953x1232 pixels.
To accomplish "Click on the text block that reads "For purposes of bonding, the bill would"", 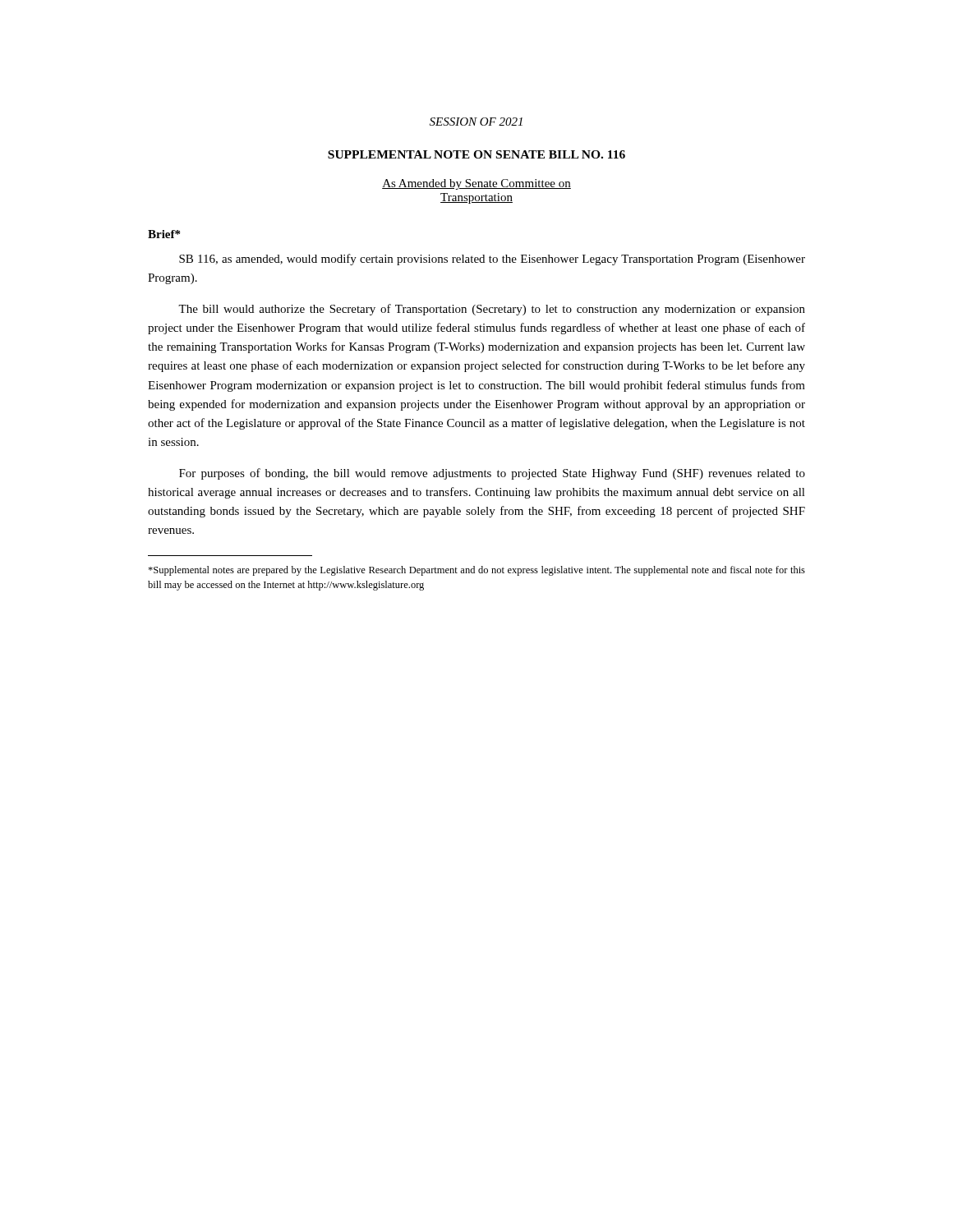I will pos(476,501).
